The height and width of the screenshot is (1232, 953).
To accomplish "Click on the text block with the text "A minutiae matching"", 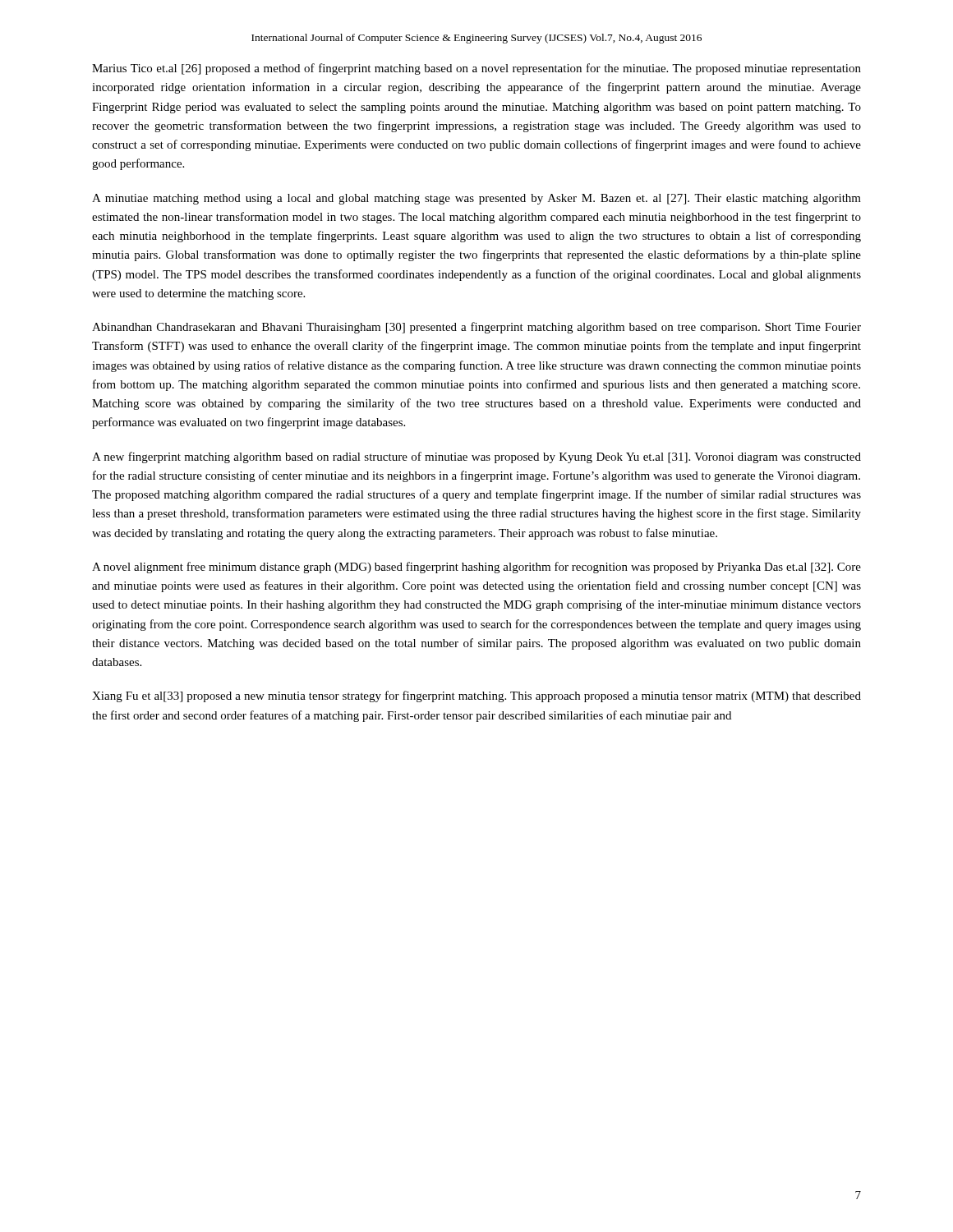I will tap(476, 245).
